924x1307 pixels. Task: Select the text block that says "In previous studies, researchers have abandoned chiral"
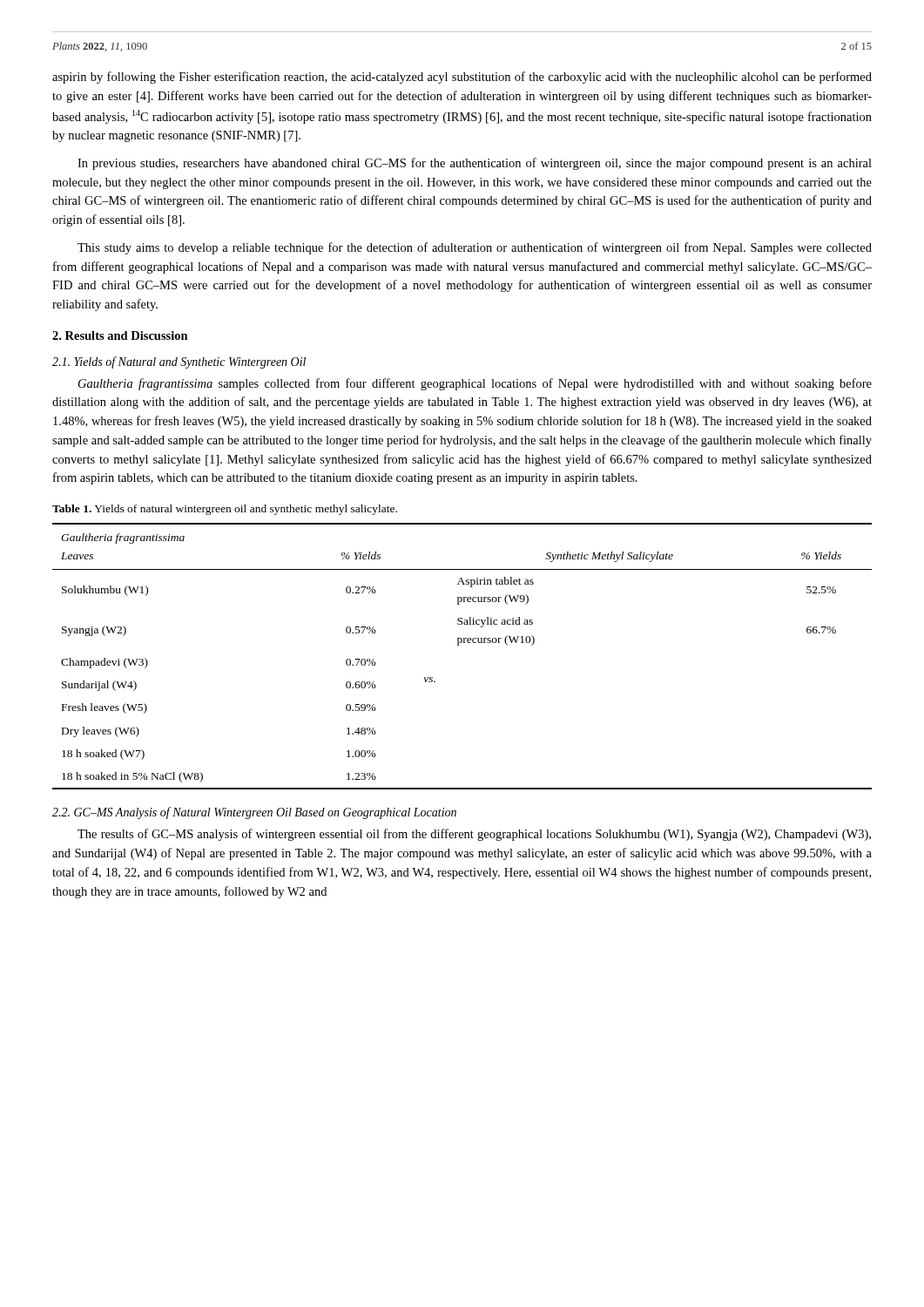pos(462,192)
